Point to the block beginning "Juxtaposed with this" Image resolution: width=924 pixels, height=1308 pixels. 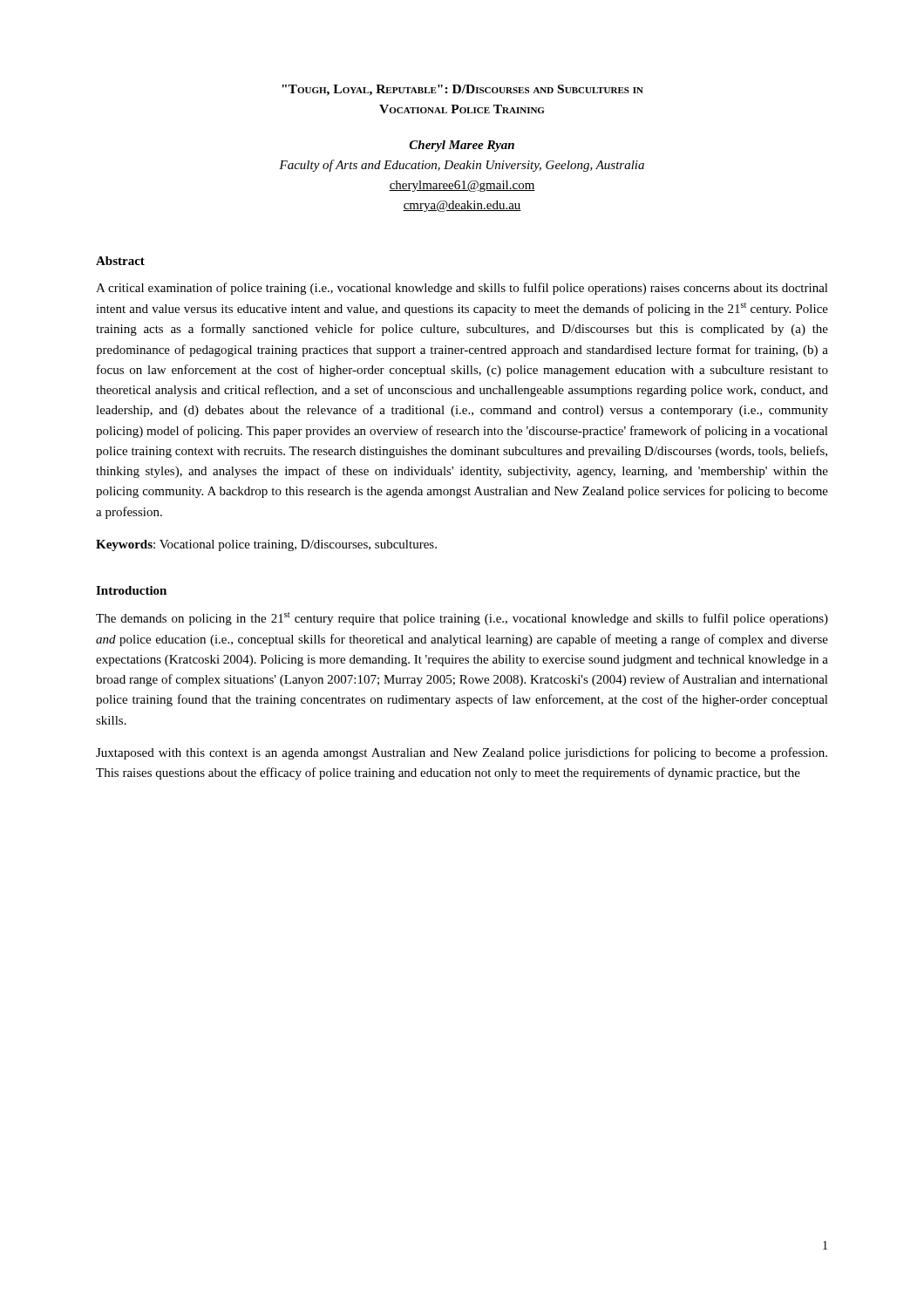pos(462,762)
